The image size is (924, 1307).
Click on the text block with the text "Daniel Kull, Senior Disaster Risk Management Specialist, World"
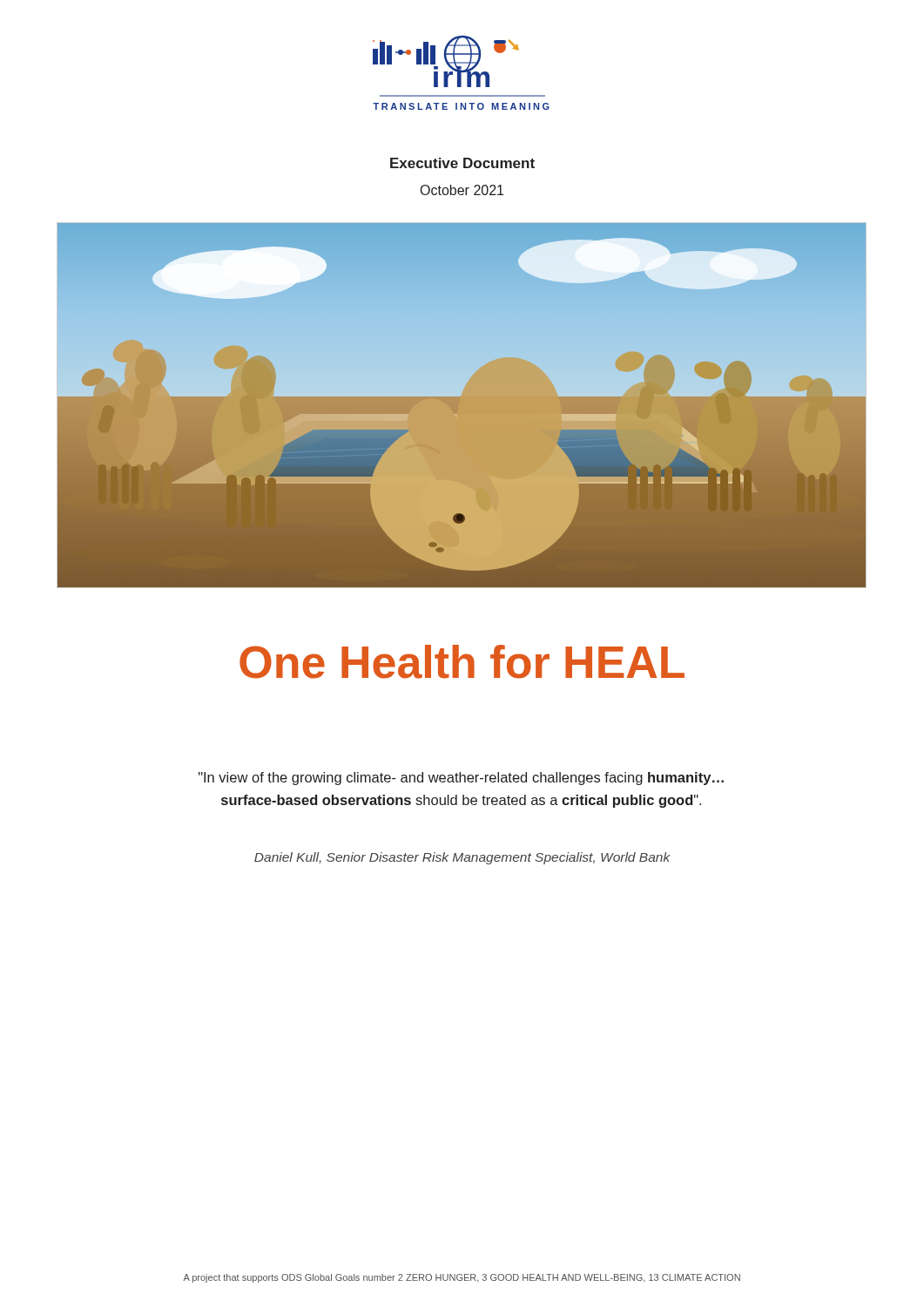(462, 857)
